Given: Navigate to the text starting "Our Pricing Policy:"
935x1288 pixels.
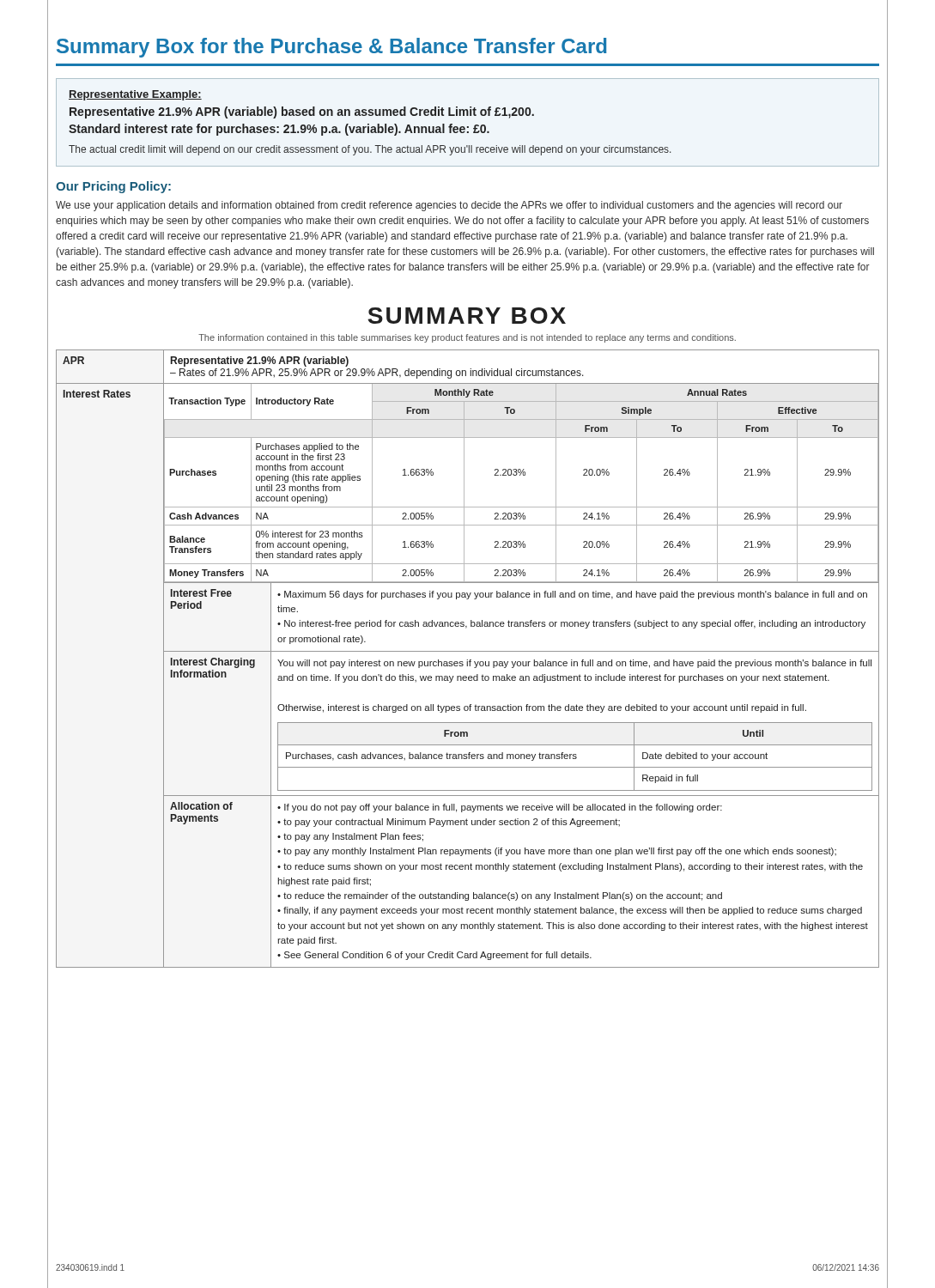Looking at the screenshot, I should 113,187.
